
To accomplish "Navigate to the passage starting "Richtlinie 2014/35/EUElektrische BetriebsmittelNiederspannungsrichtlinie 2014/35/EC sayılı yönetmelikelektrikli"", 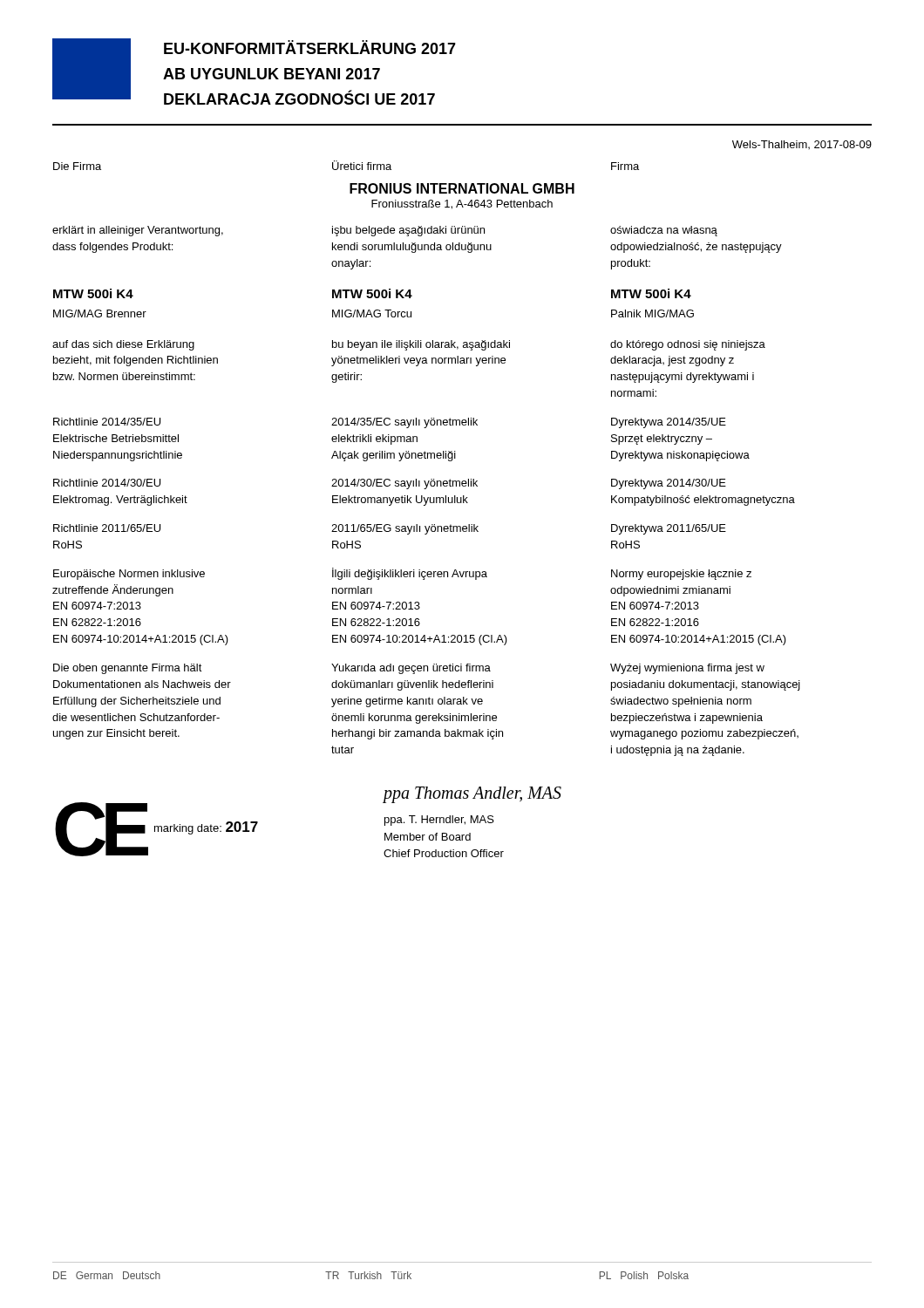I will tap(390, 423).
